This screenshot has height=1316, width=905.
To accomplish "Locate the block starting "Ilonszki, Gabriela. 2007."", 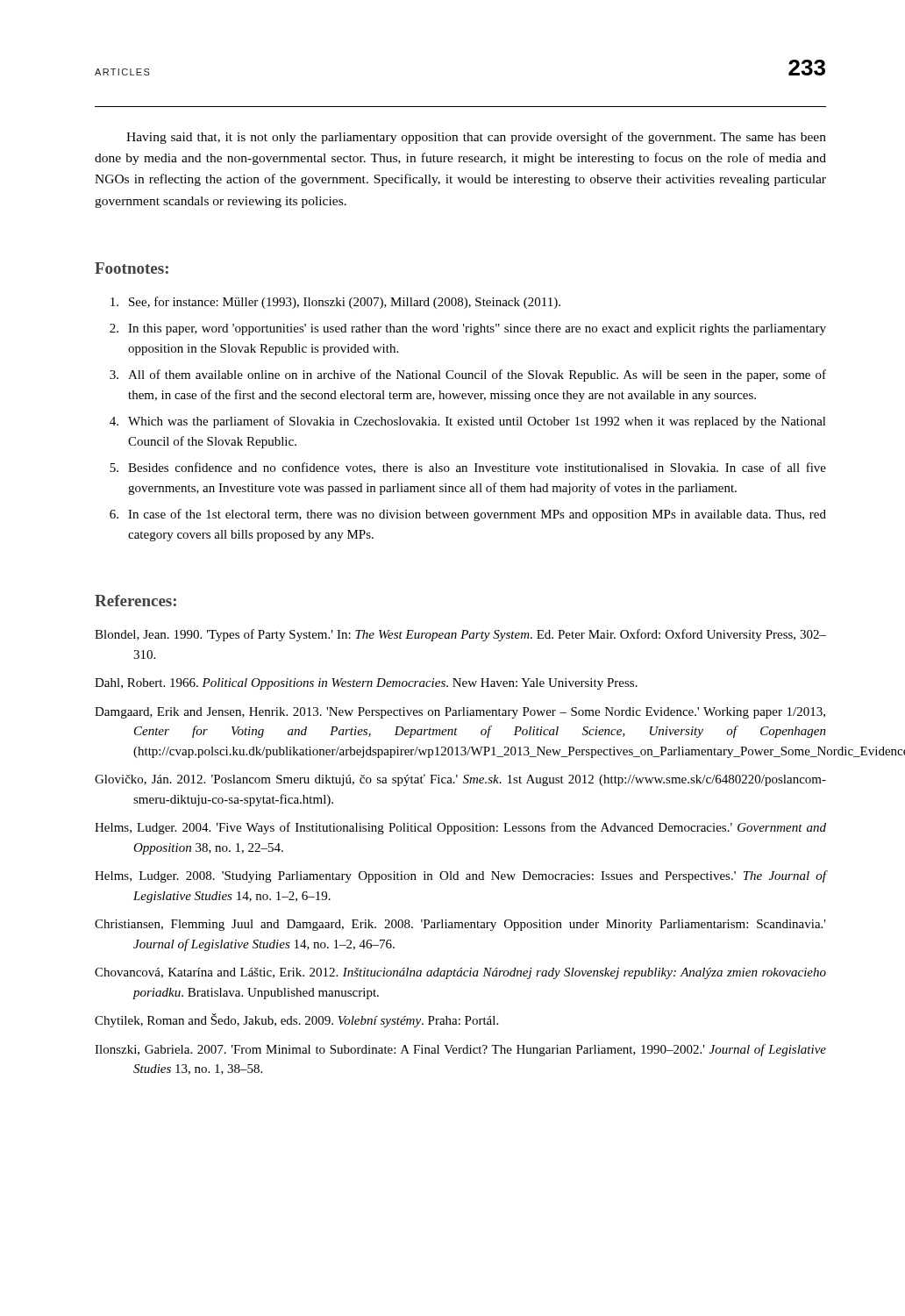I will [x=460, y=1059].
